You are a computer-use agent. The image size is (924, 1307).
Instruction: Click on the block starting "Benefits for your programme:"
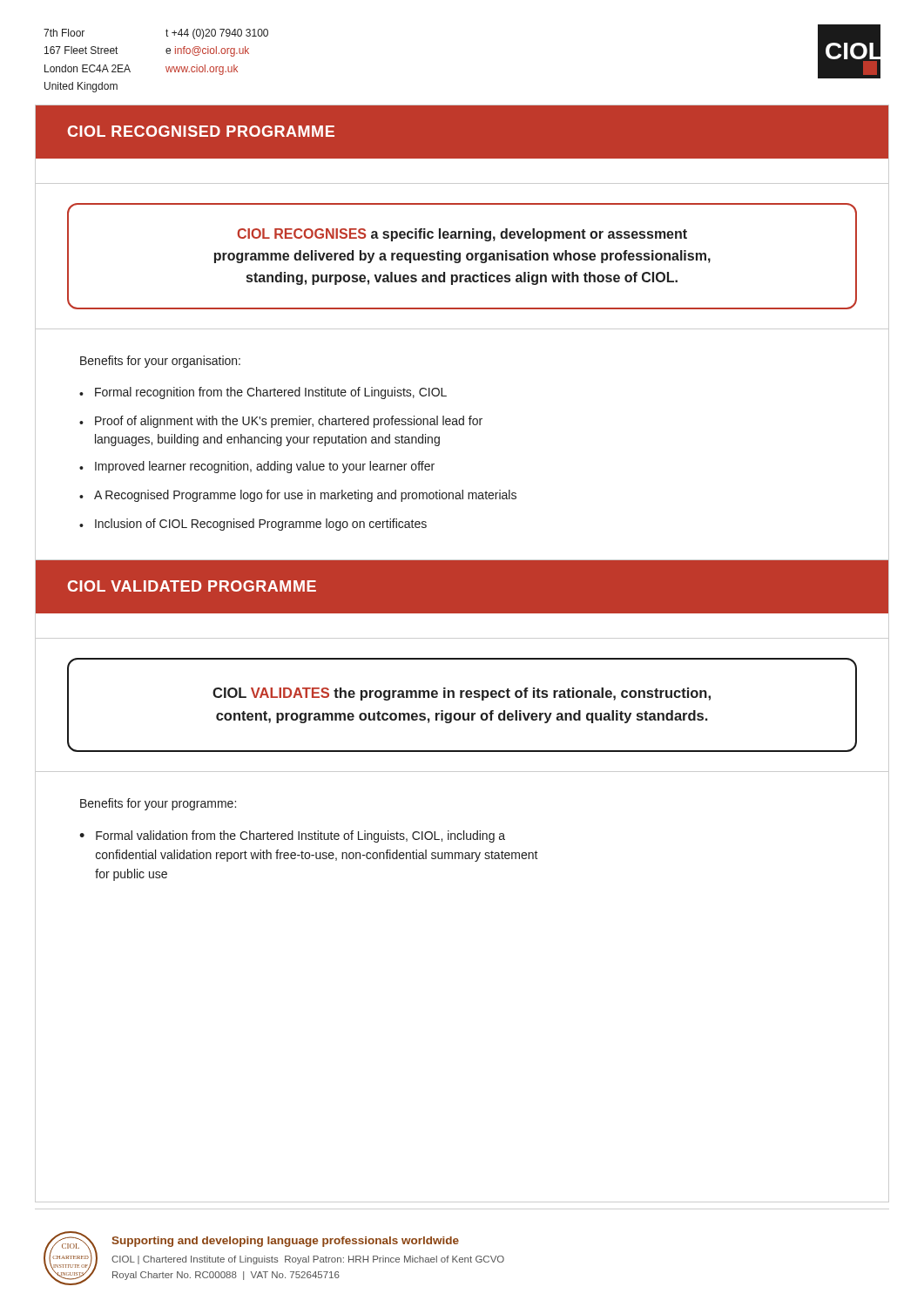click(x=158, y=803)
